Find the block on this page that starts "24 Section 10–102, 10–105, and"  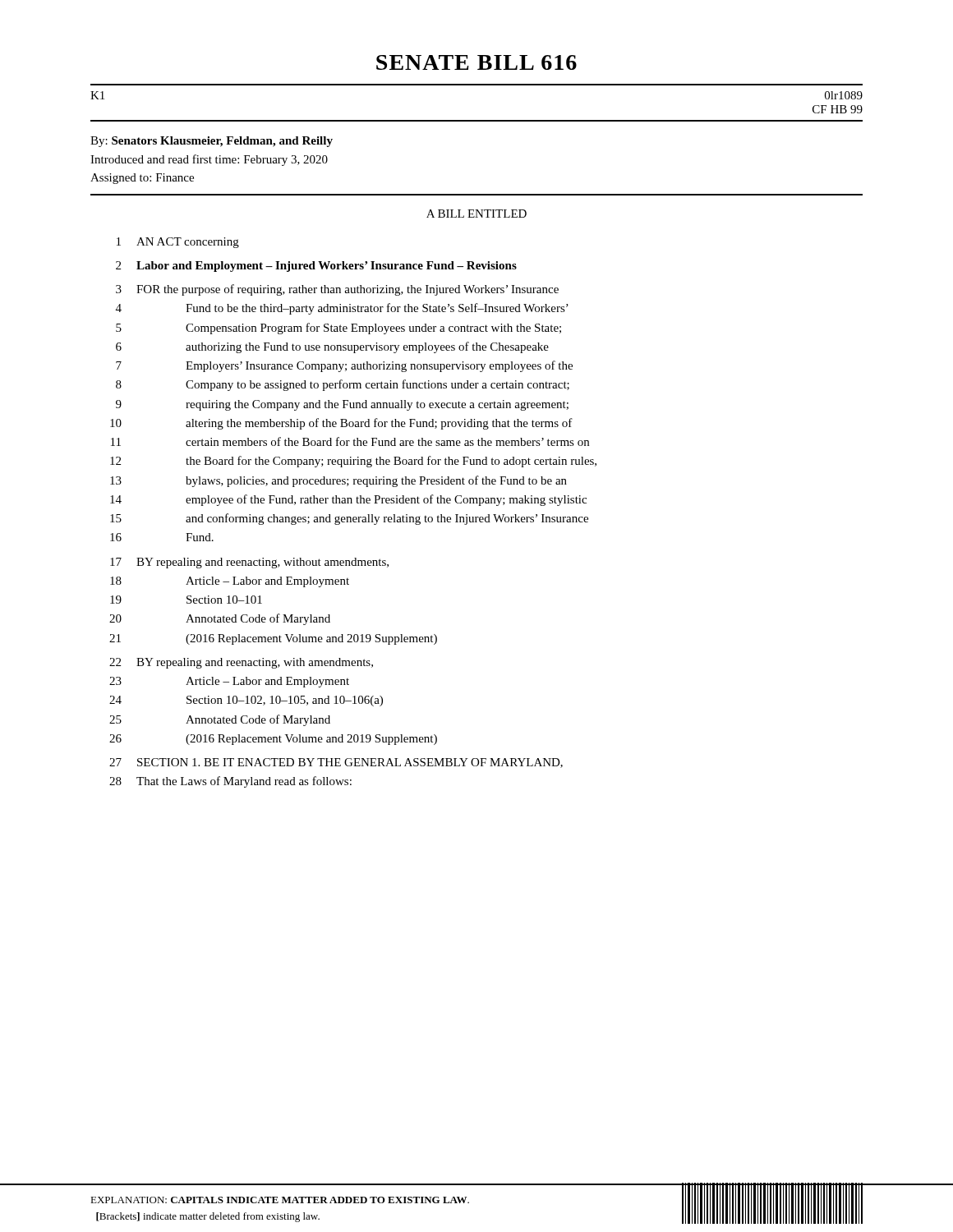click(246, 701)
